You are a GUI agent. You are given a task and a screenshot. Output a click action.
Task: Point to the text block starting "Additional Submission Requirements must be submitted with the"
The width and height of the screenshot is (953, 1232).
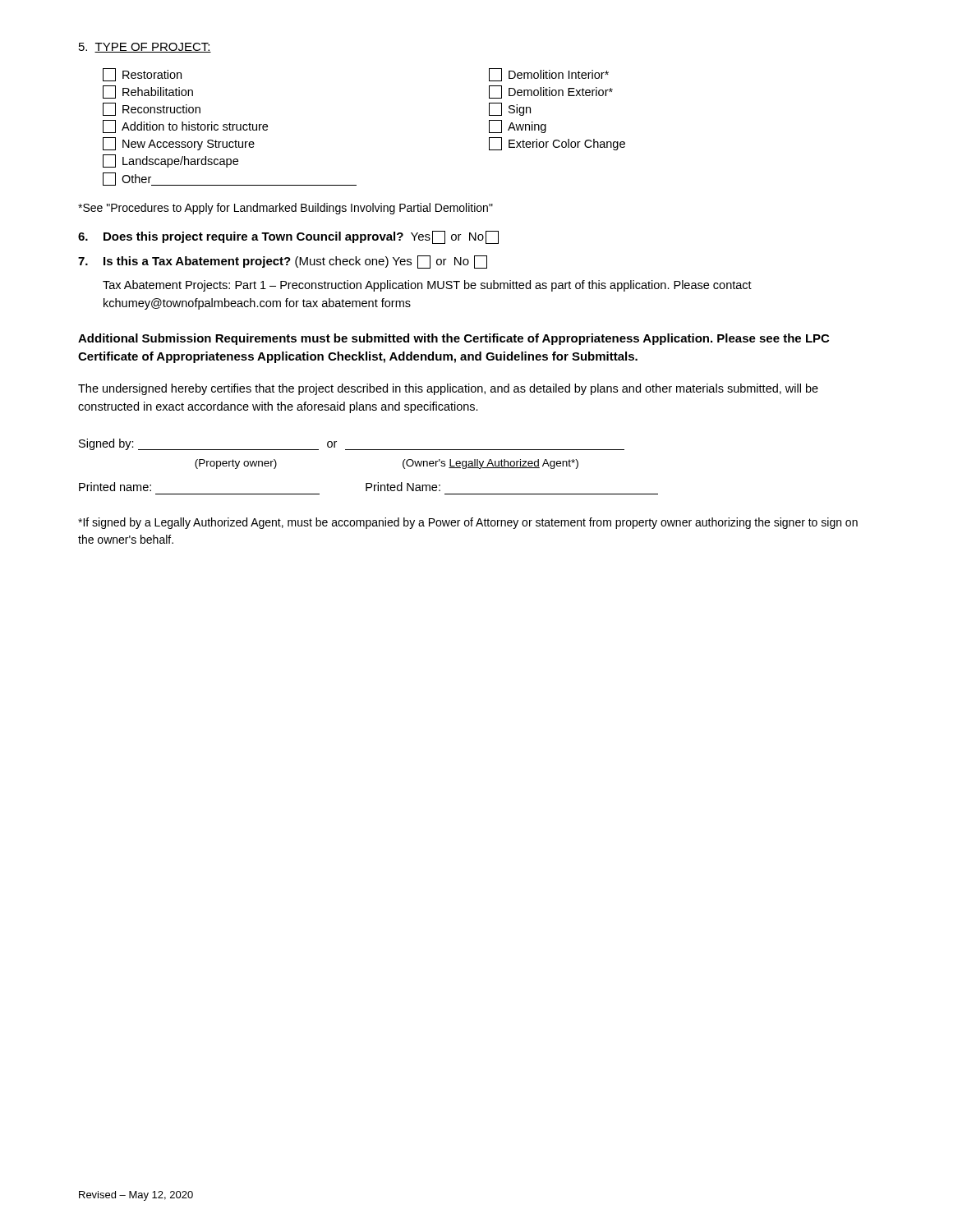[x=454, y=347]
